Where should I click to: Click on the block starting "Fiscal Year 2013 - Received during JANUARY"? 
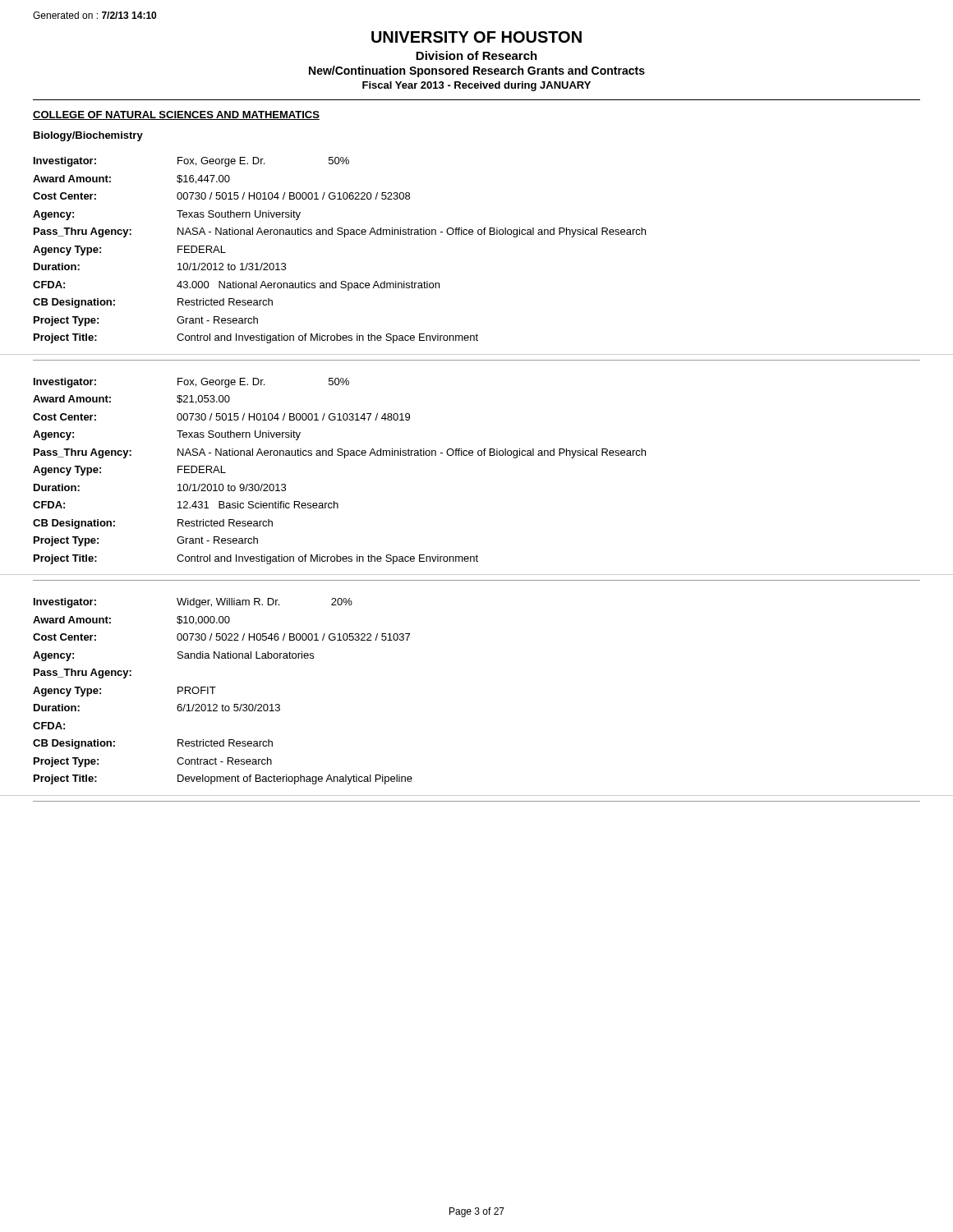476,85
